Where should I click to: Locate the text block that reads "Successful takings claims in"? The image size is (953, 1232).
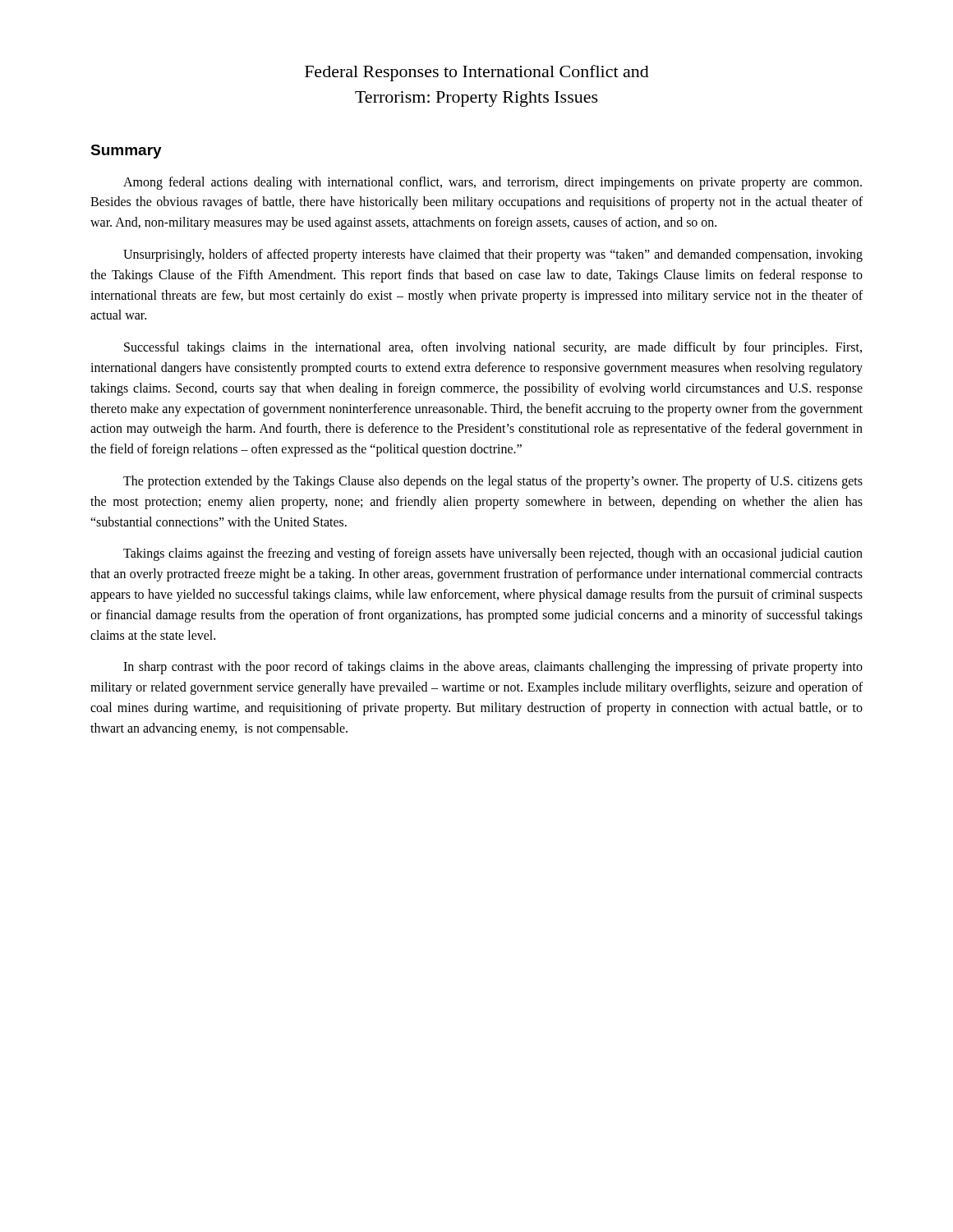476,398
